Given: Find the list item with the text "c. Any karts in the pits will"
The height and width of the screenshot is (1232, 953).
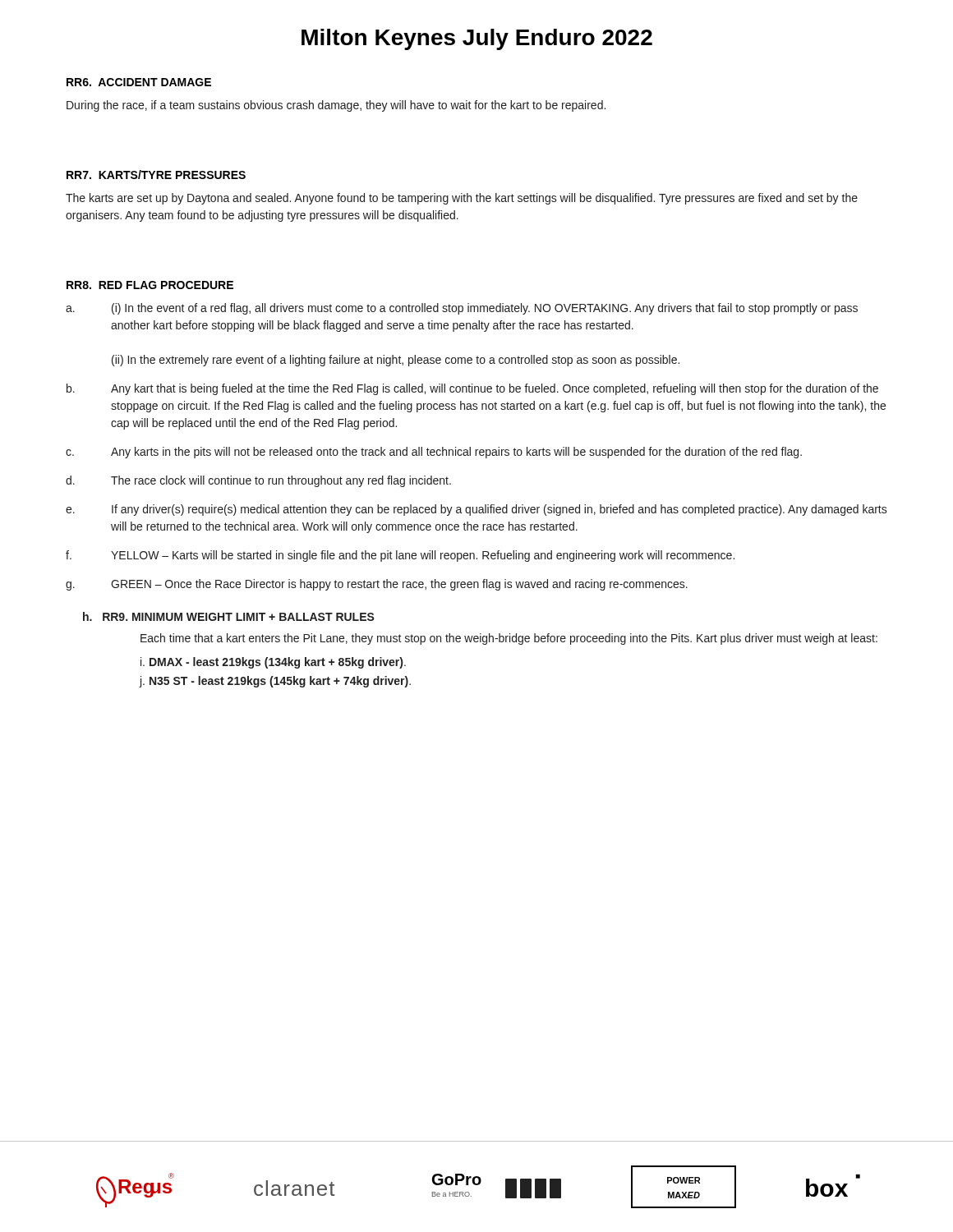Looking at the screenshot, I should tap(476, 456).
